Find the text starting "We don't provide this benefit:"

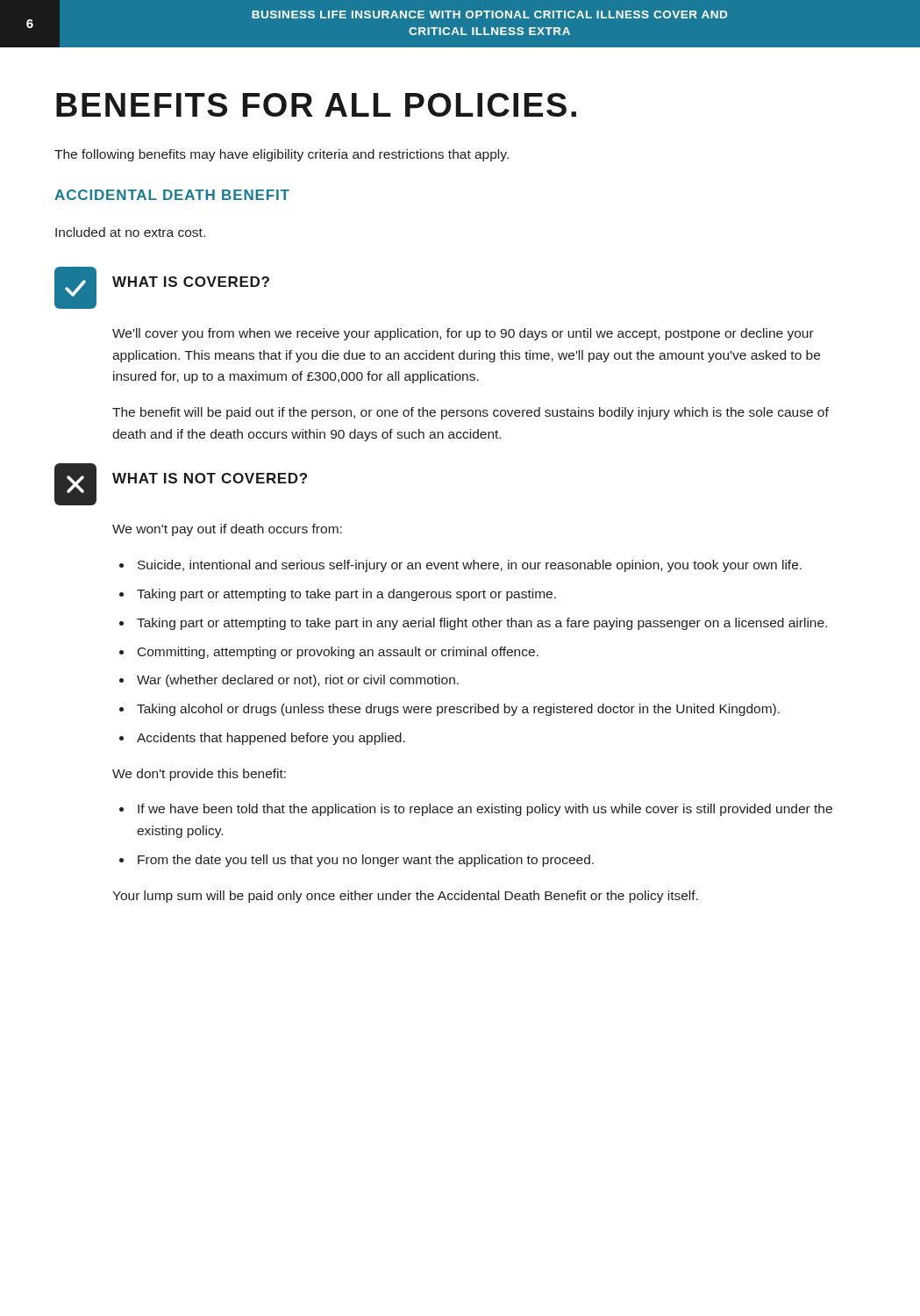pos(199,775)
